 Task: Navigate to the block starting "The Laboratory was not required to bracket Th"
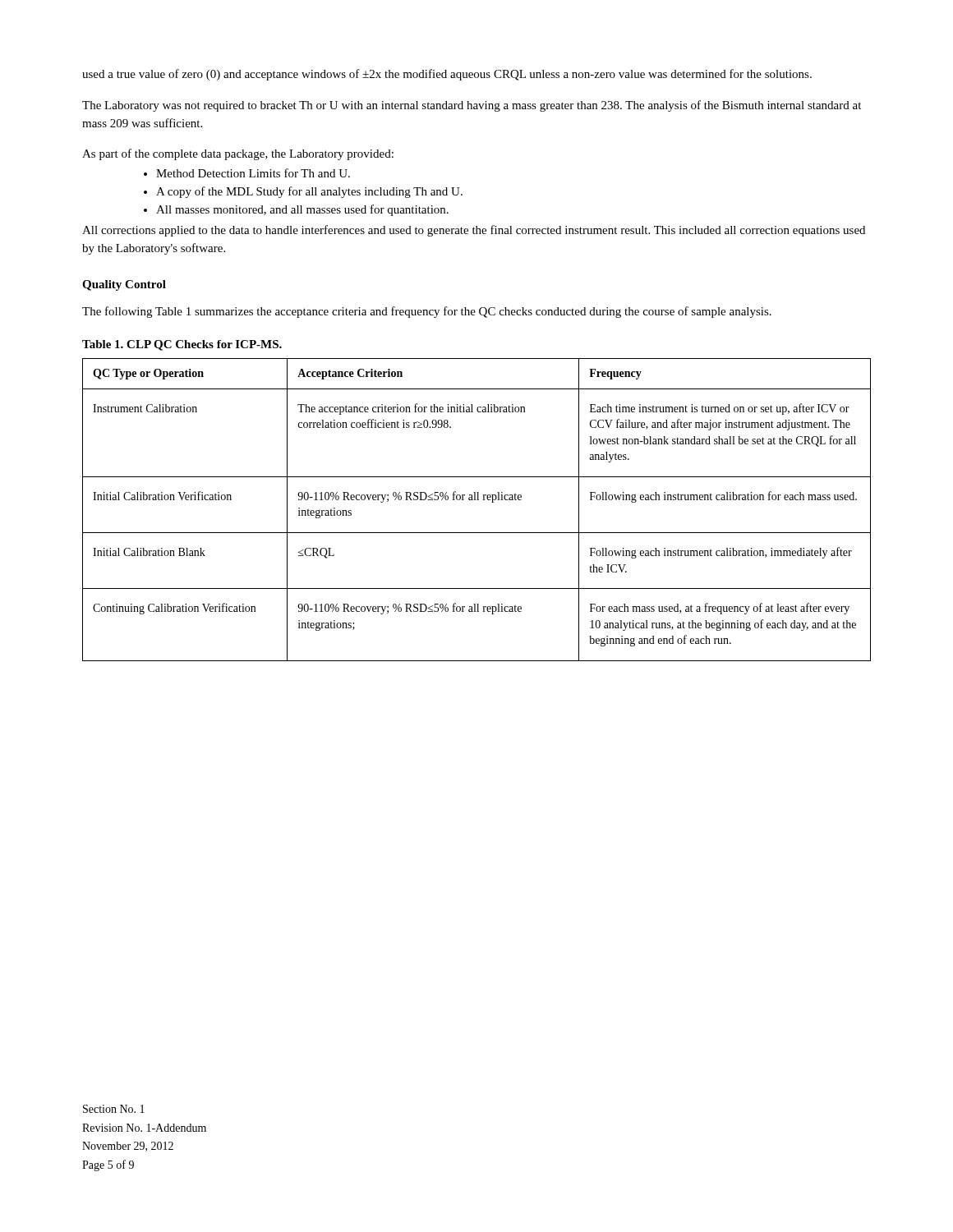[472, 114]
